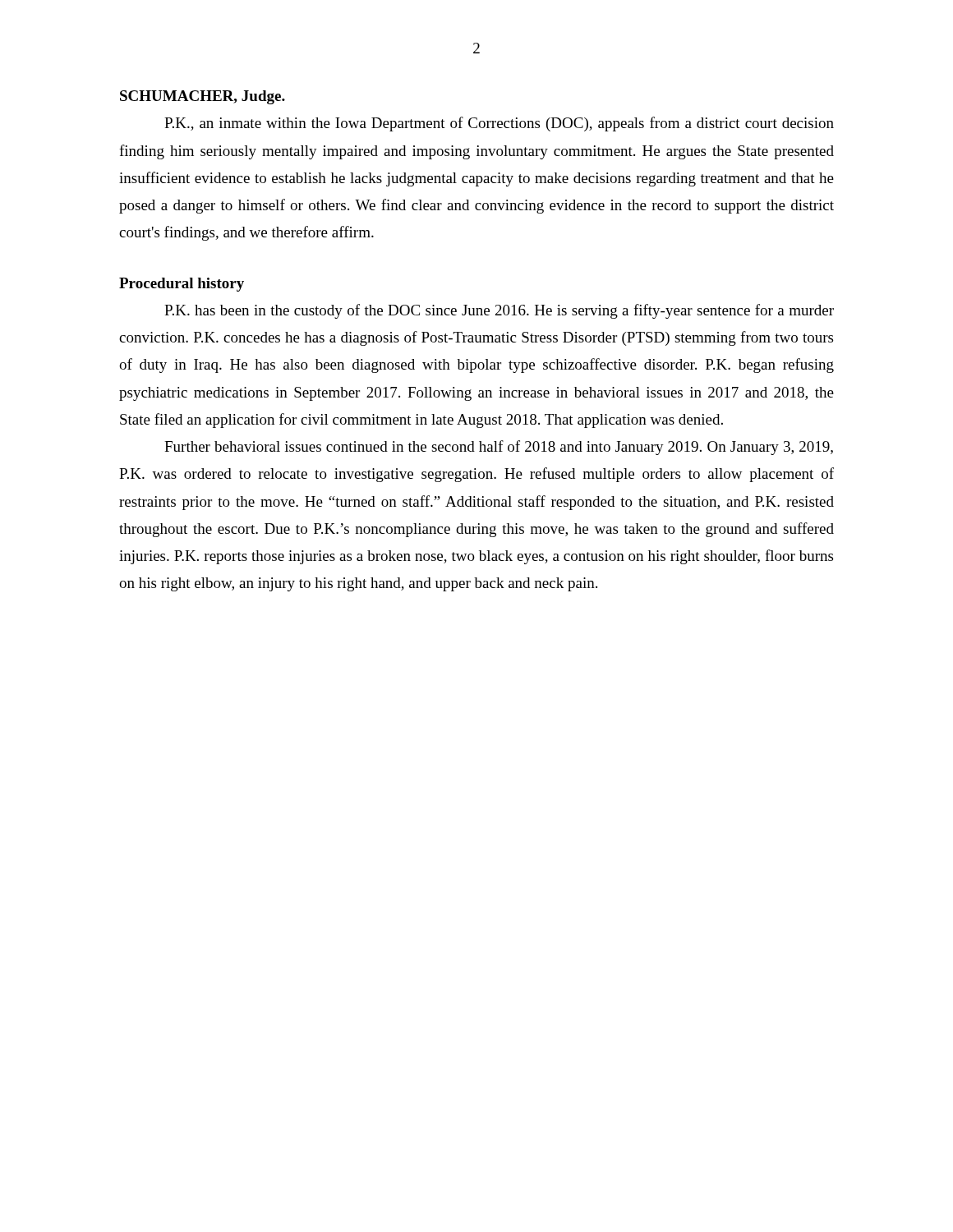
Task: Click on the text starting "Procedural history"
Action: [182, 282]
